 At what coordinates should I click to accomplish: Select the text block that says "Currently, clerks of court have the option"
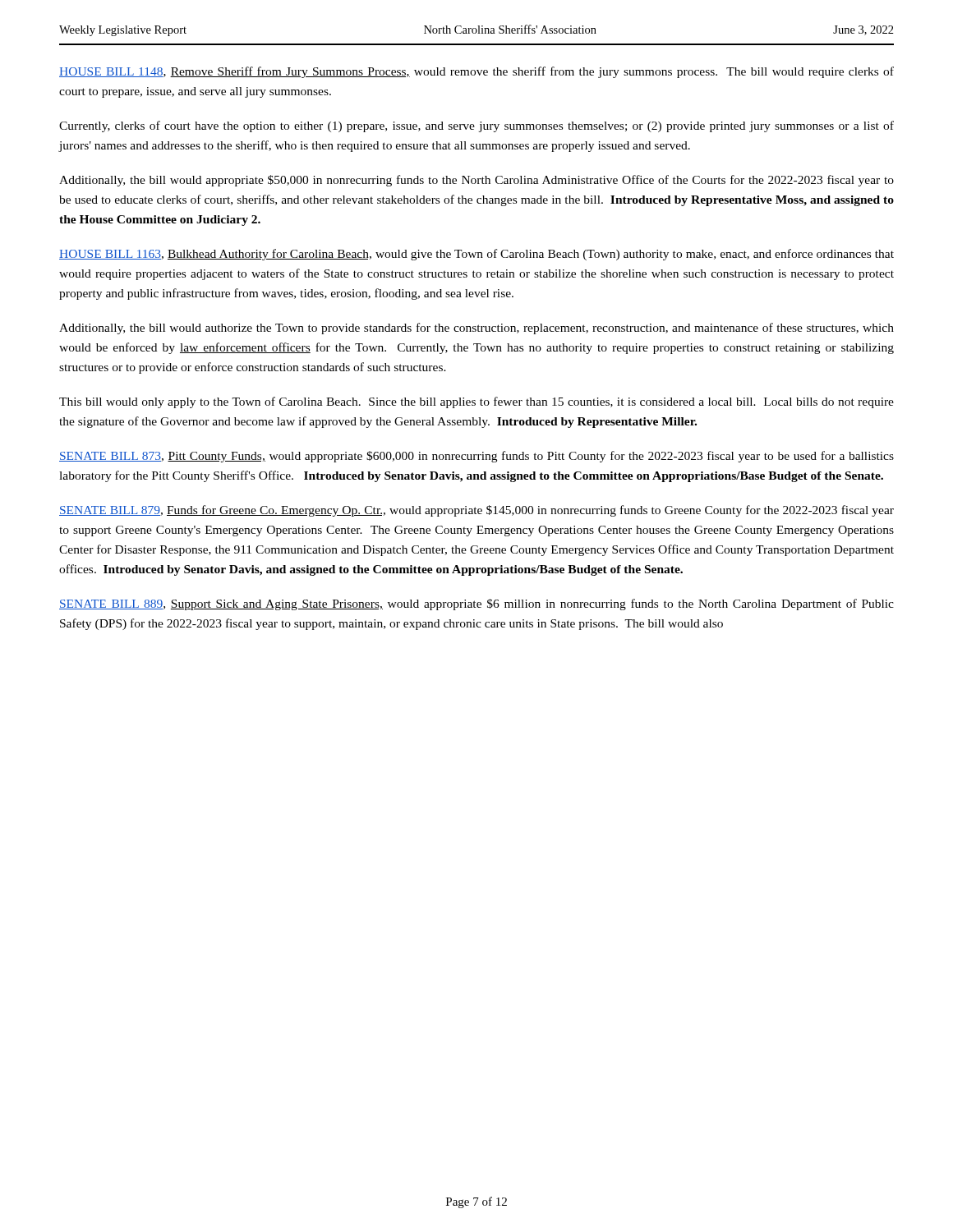tap(476, 135)
